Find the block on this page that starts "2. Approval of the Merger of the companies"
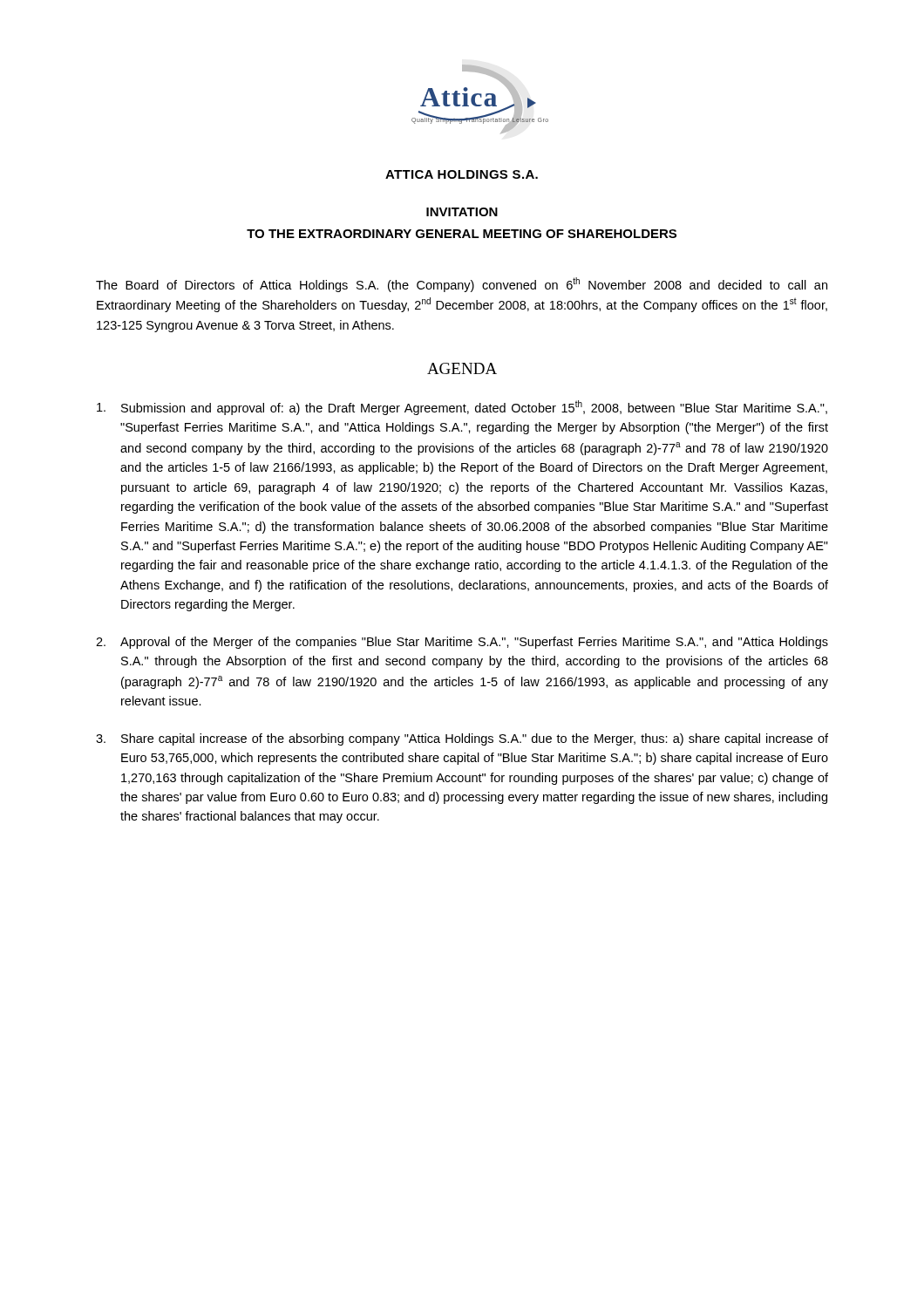The image size is (924, 1308). pos(462,672)
